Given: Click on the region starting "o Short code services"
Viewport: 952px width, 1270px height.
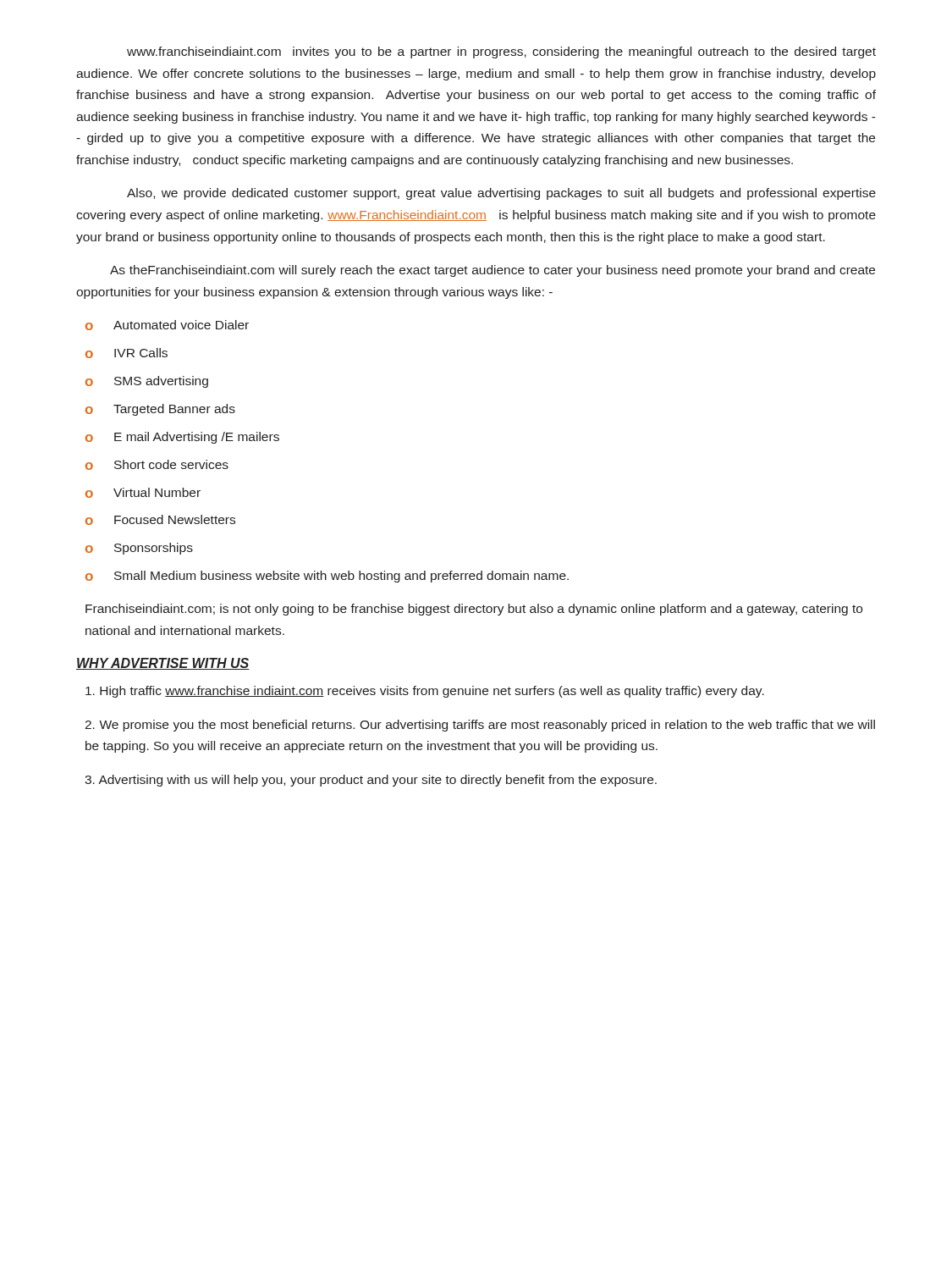Looking at the screenshot, I should (157, 465).
